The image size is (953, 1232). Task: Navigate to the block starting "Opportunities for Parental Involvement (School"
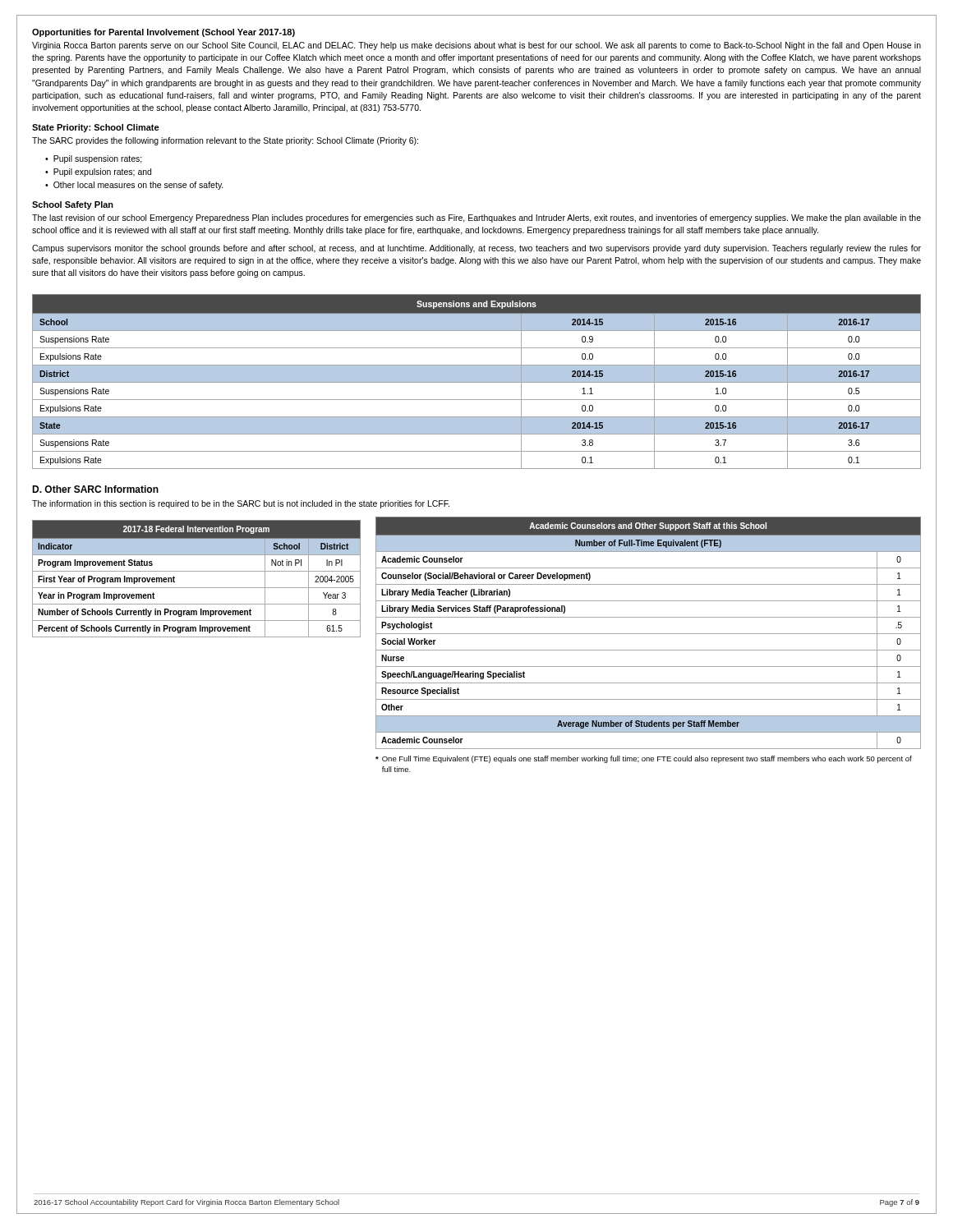tap(164, 32)
